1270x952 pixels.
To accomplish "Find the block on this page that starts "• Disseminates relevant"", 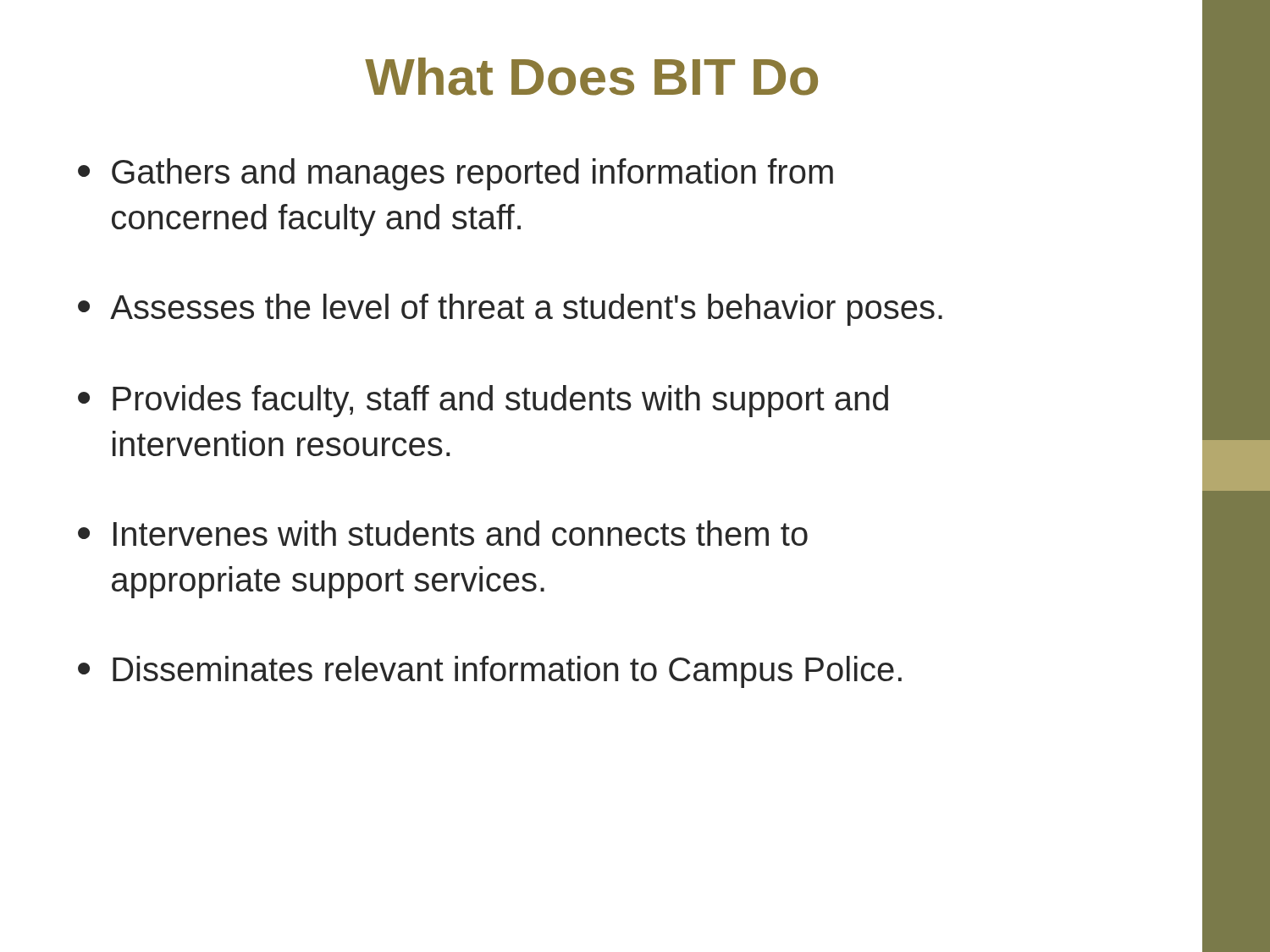I will click(x=490, y=671).
